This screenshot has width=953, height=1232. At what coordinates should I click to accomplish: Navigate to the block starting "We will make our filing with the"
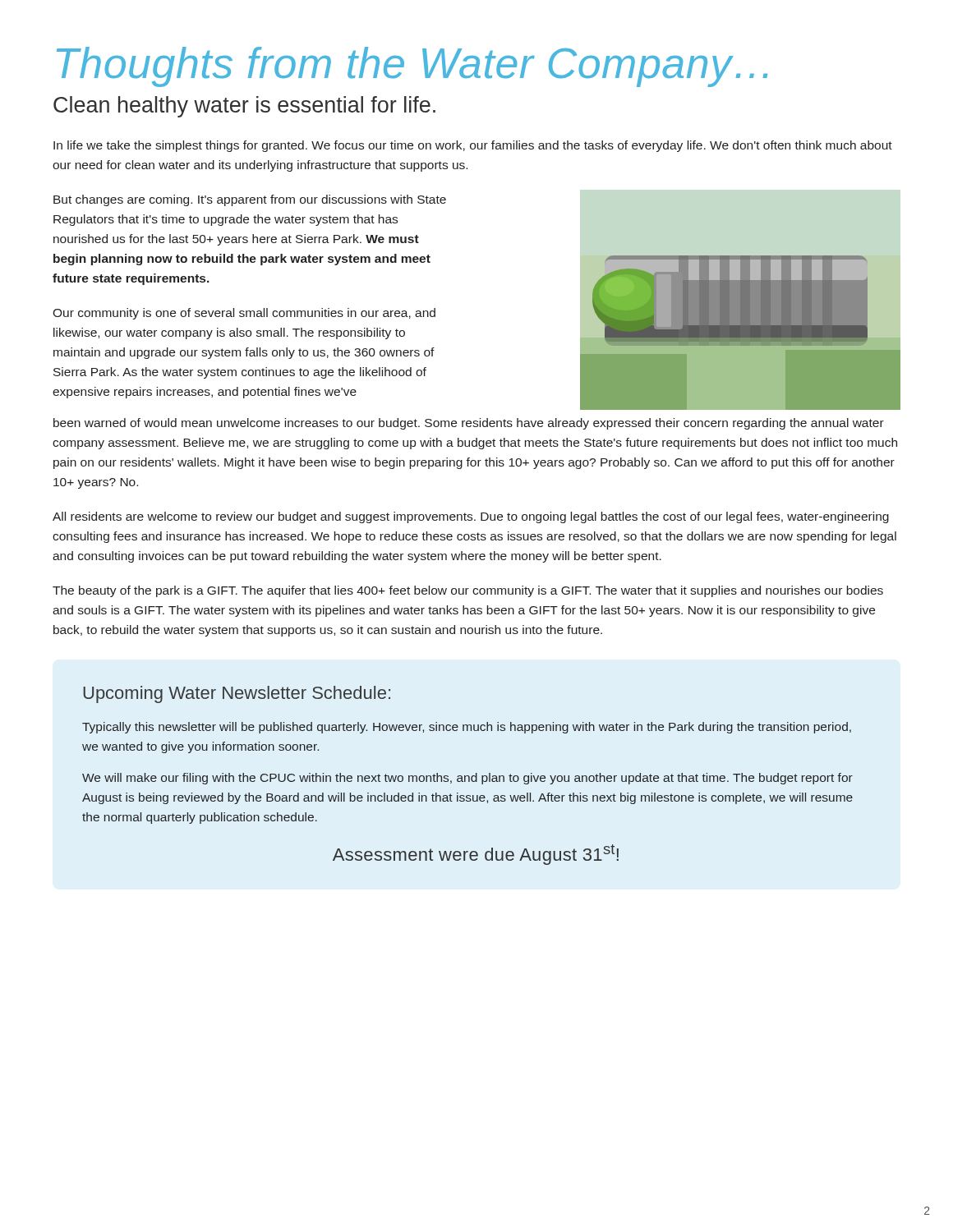click(x=468, y=797)
